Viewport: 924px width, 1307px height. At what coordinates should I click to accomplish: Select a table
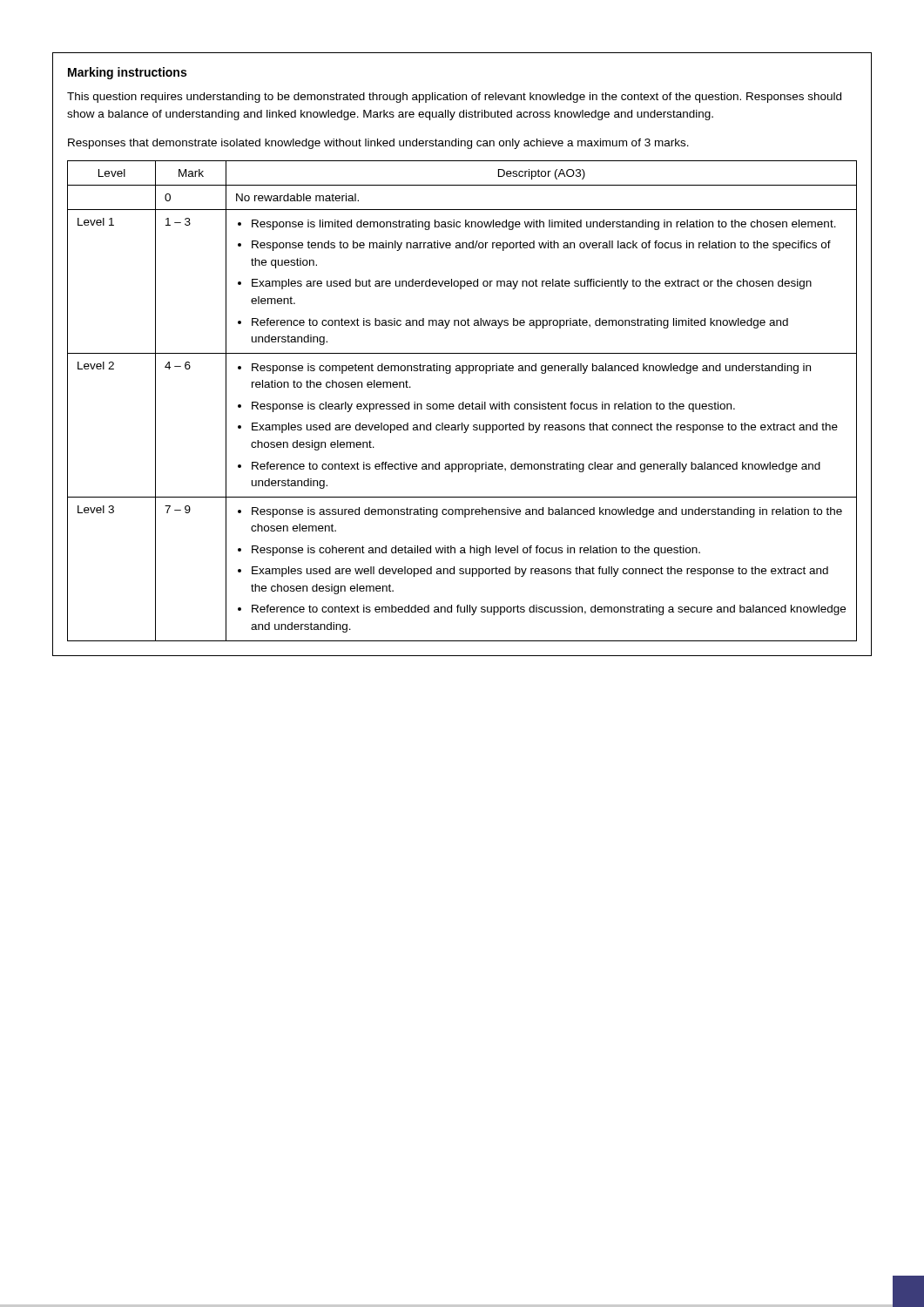[462, 401]
